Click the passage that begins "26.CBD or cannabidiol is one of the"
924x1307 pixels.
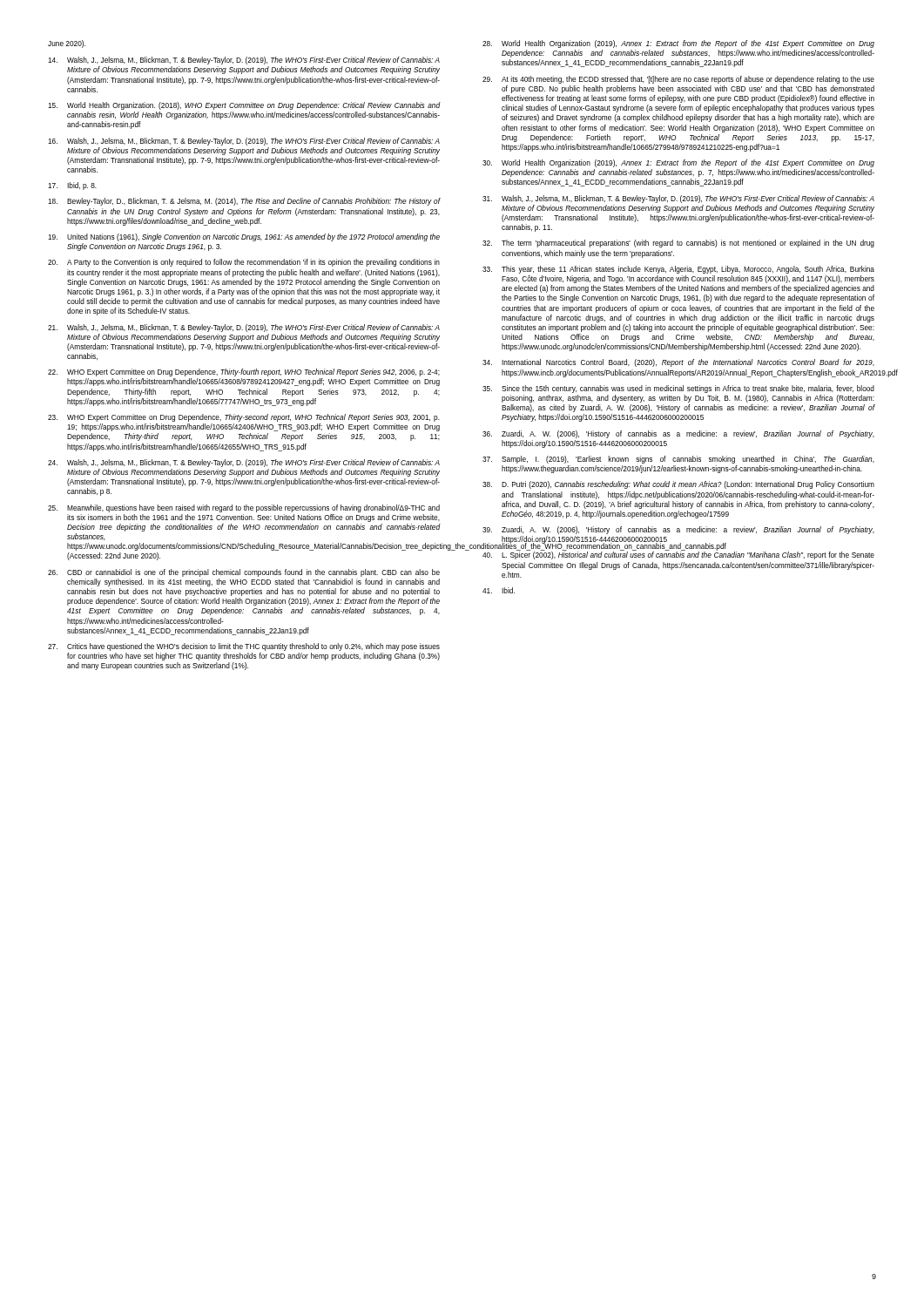click(x=244, y=602)
